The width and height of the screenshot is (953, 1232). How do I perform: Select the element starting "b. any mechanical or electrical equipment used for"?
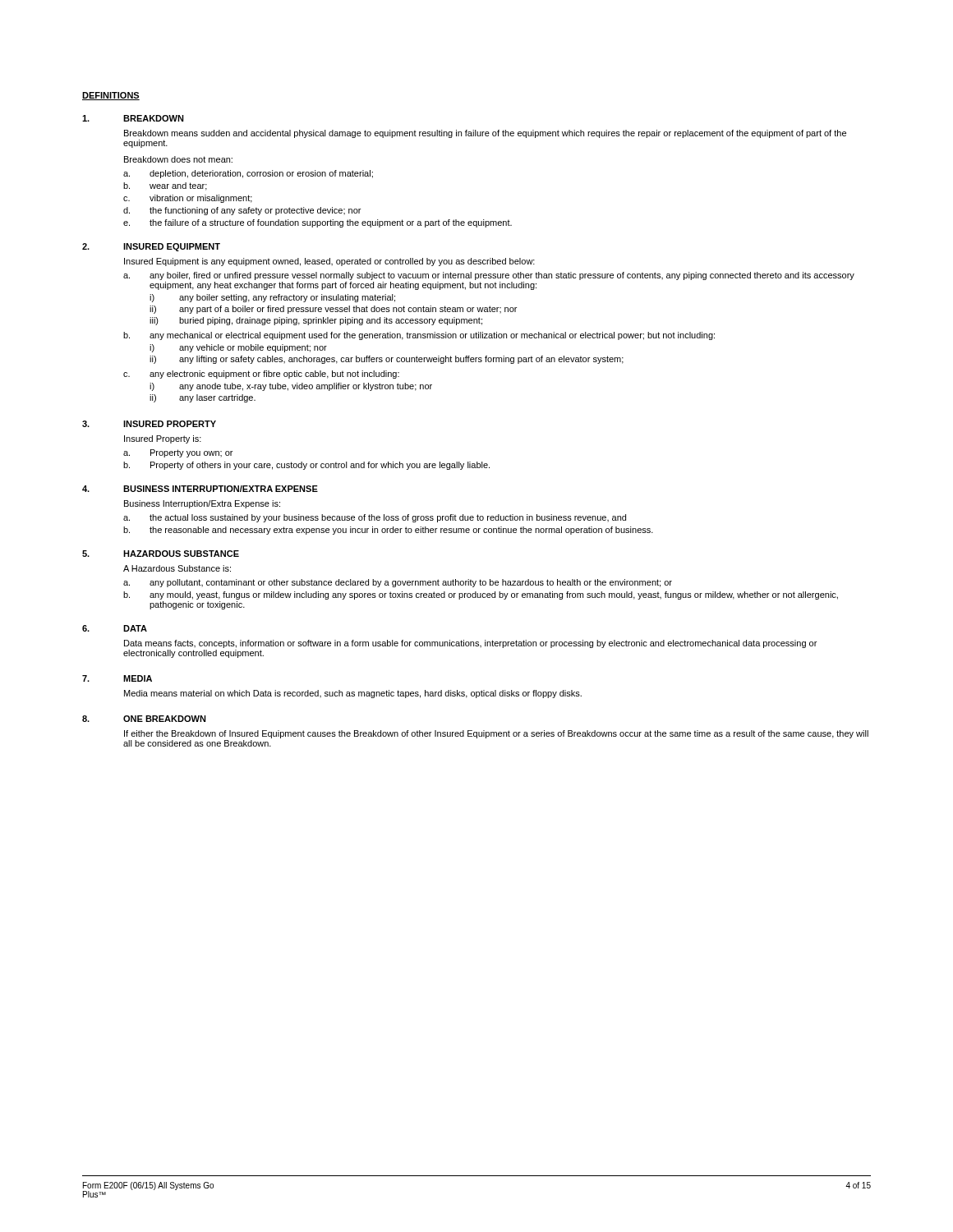(497, 348)
